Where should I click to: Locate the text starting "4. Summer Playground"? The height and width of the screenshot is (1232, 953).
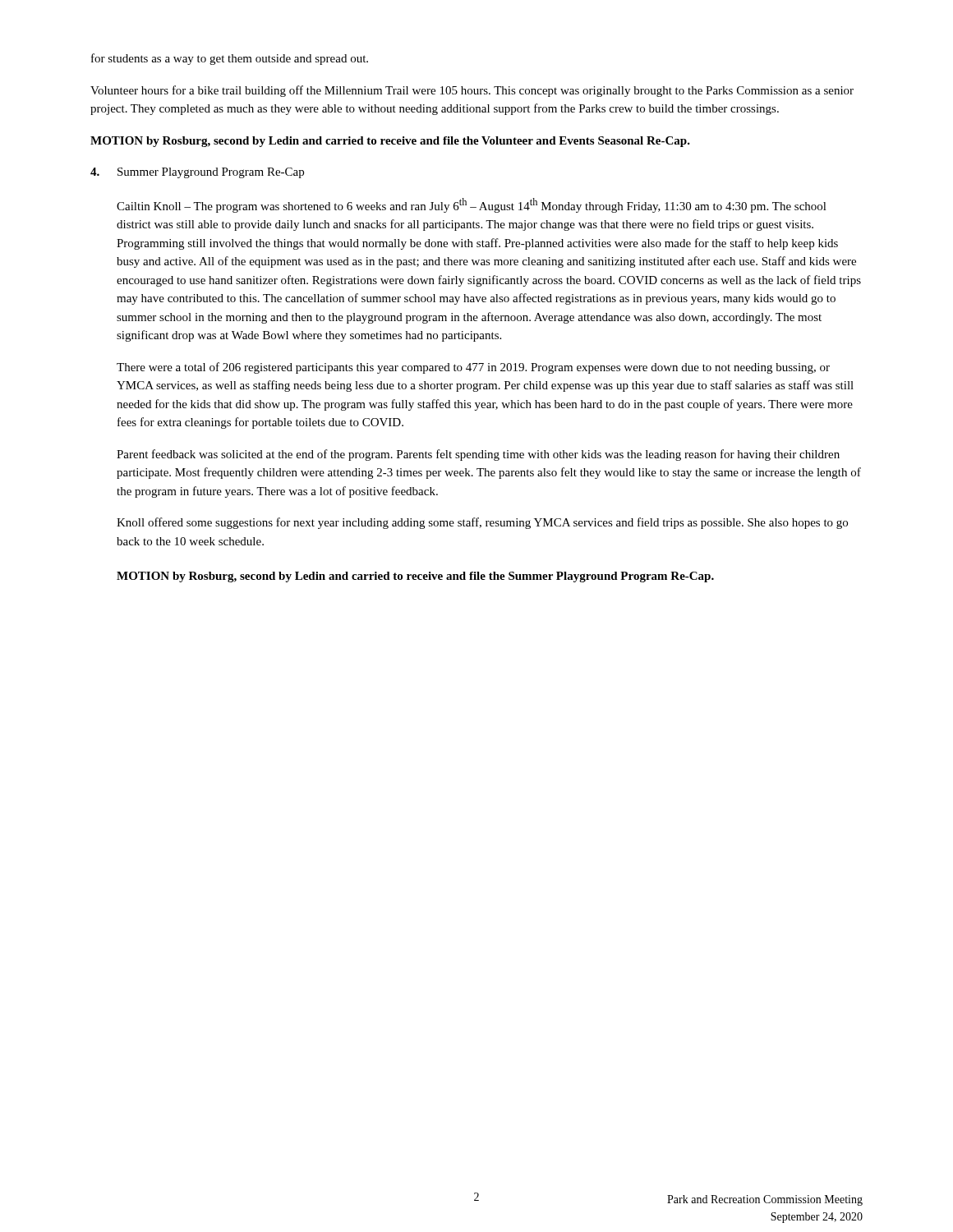[197, 173]
